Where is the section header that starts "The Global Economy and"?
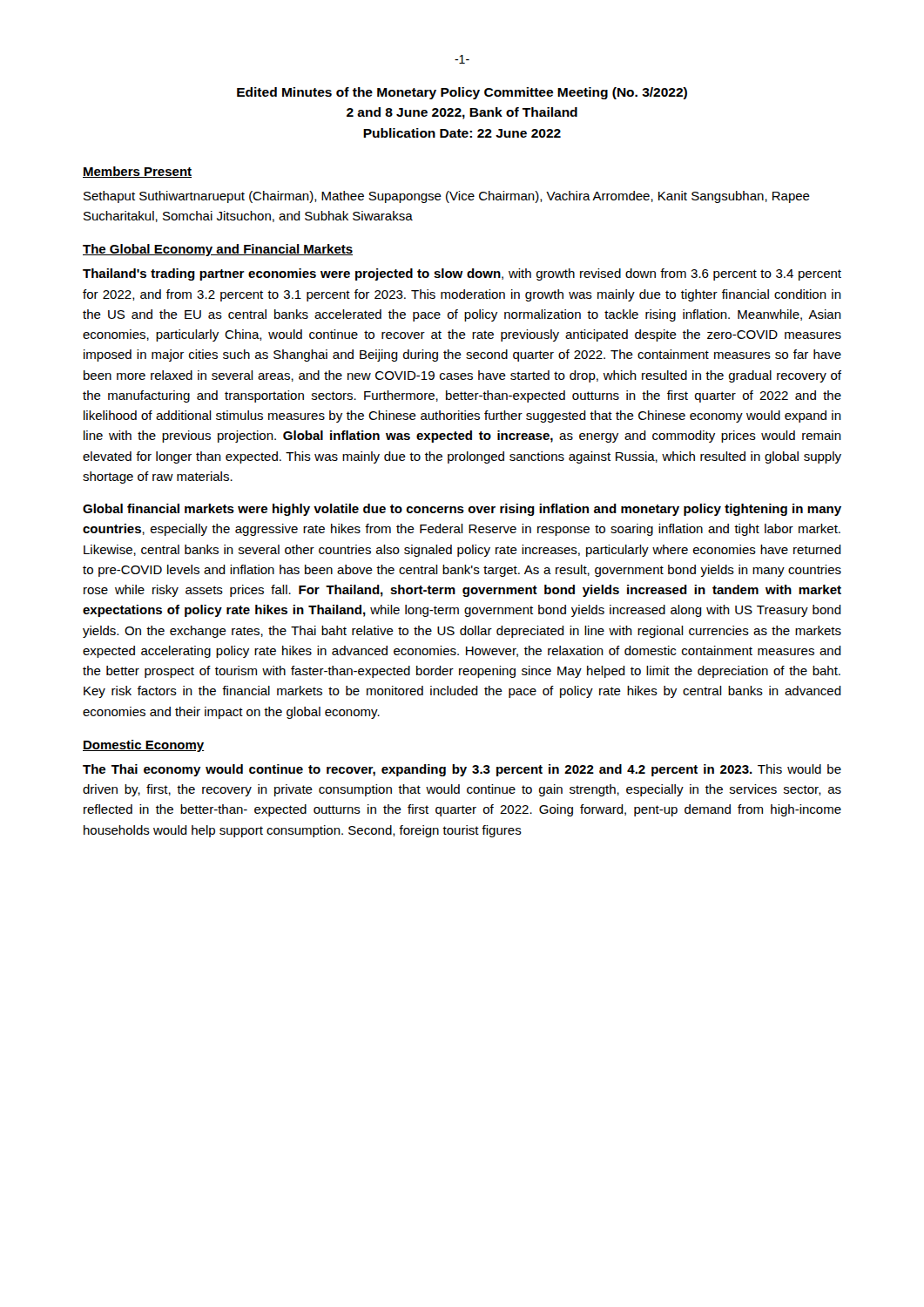Screen dimensions: 1307x924 pyautogui.click(x=218, y=249)
